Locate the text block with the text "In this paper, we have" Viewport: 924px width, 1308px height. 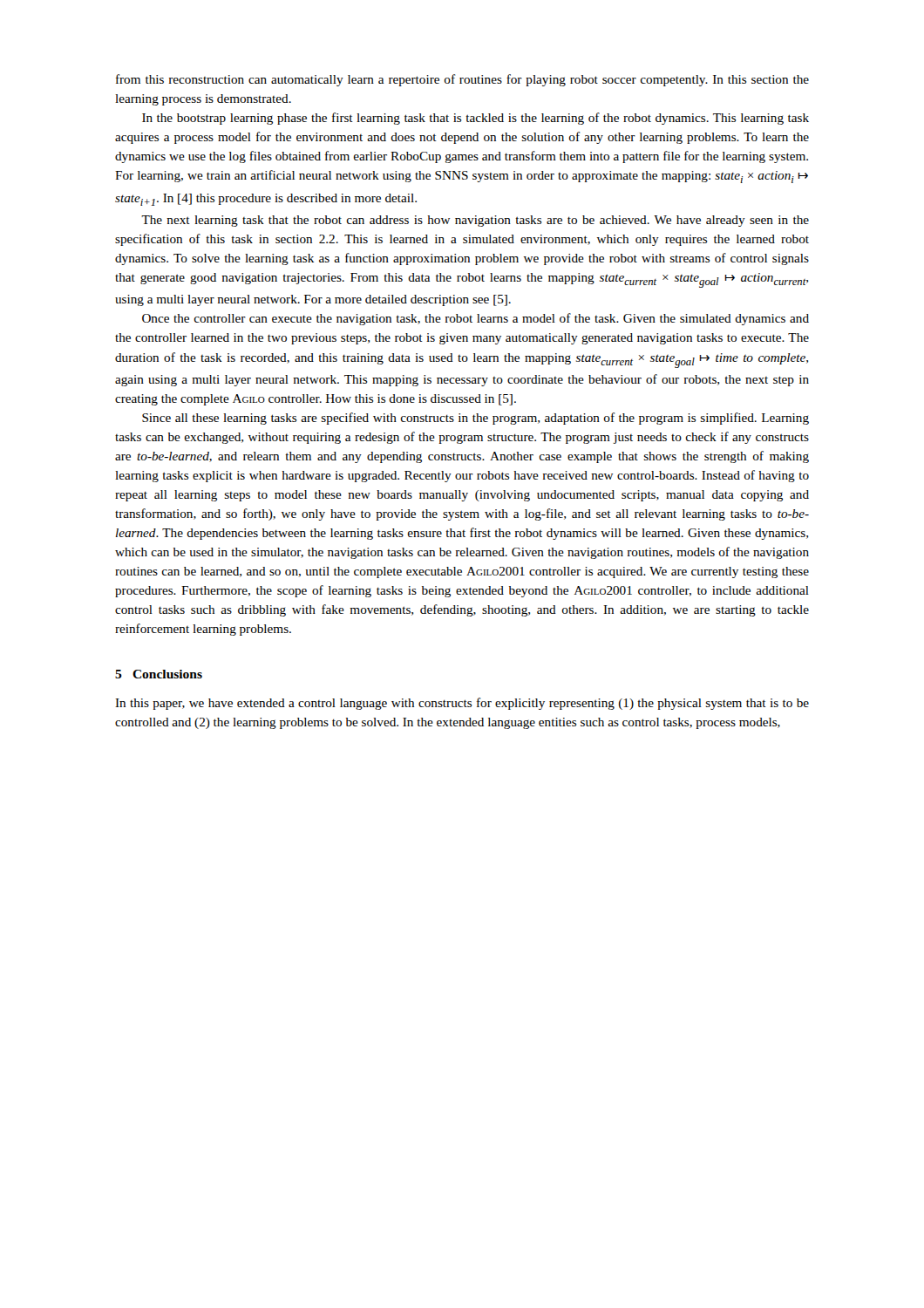click(x=462, y=712)
